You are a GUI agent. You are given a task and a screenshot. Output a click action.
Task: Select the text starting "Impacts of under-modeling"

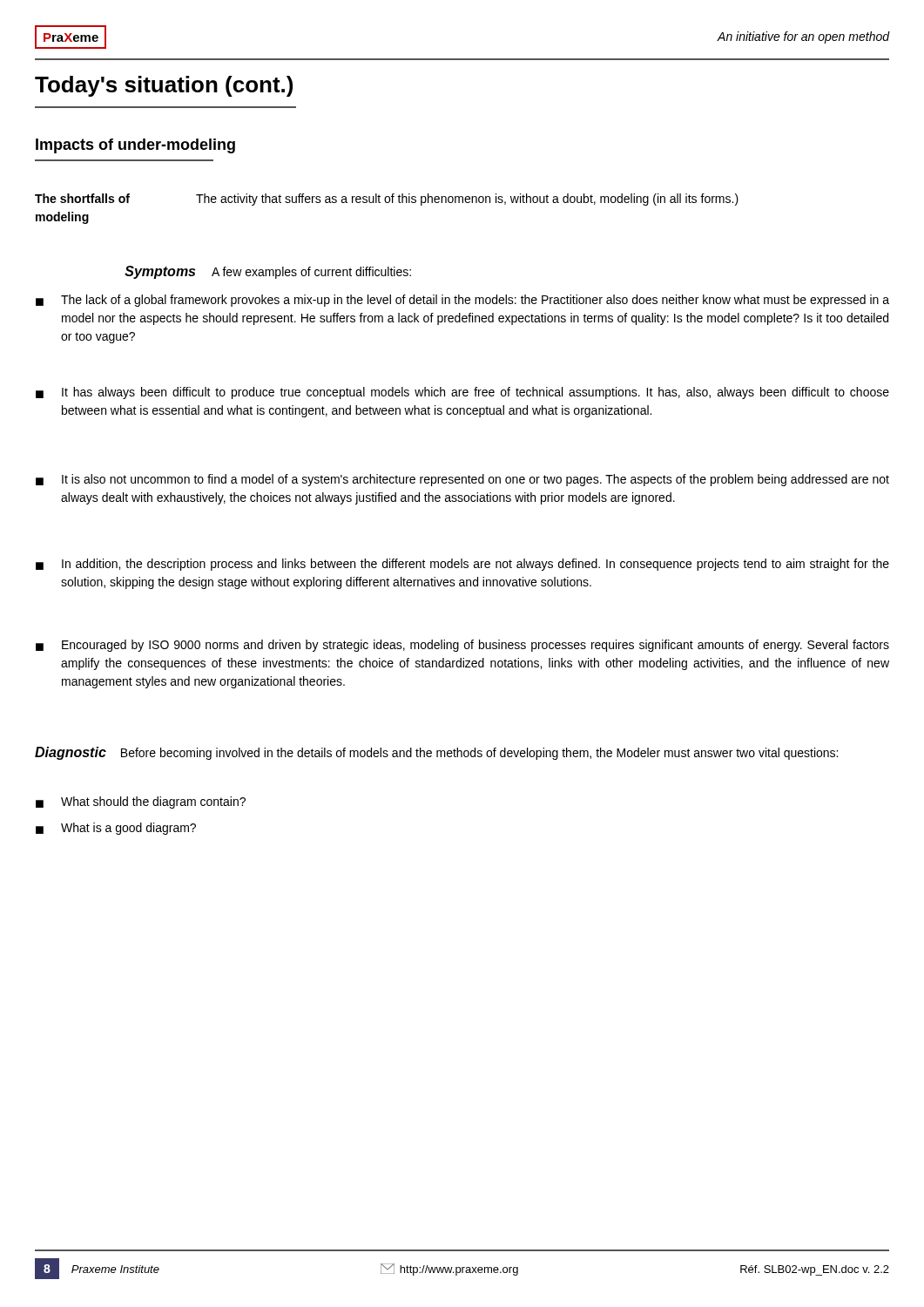[135, 149]
